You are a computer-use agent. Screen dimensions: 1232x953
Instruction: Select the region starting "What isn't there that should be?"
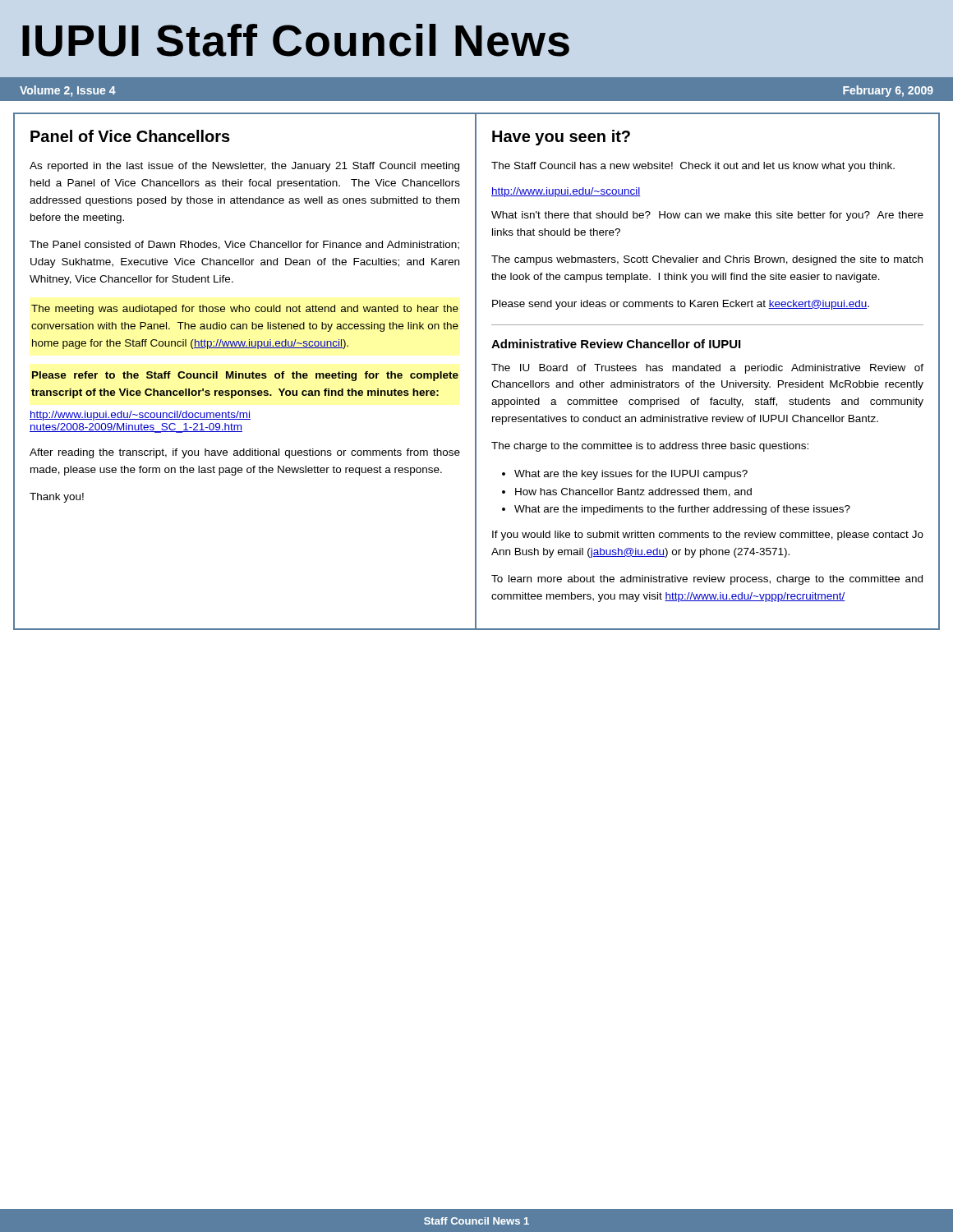point(707,223)
